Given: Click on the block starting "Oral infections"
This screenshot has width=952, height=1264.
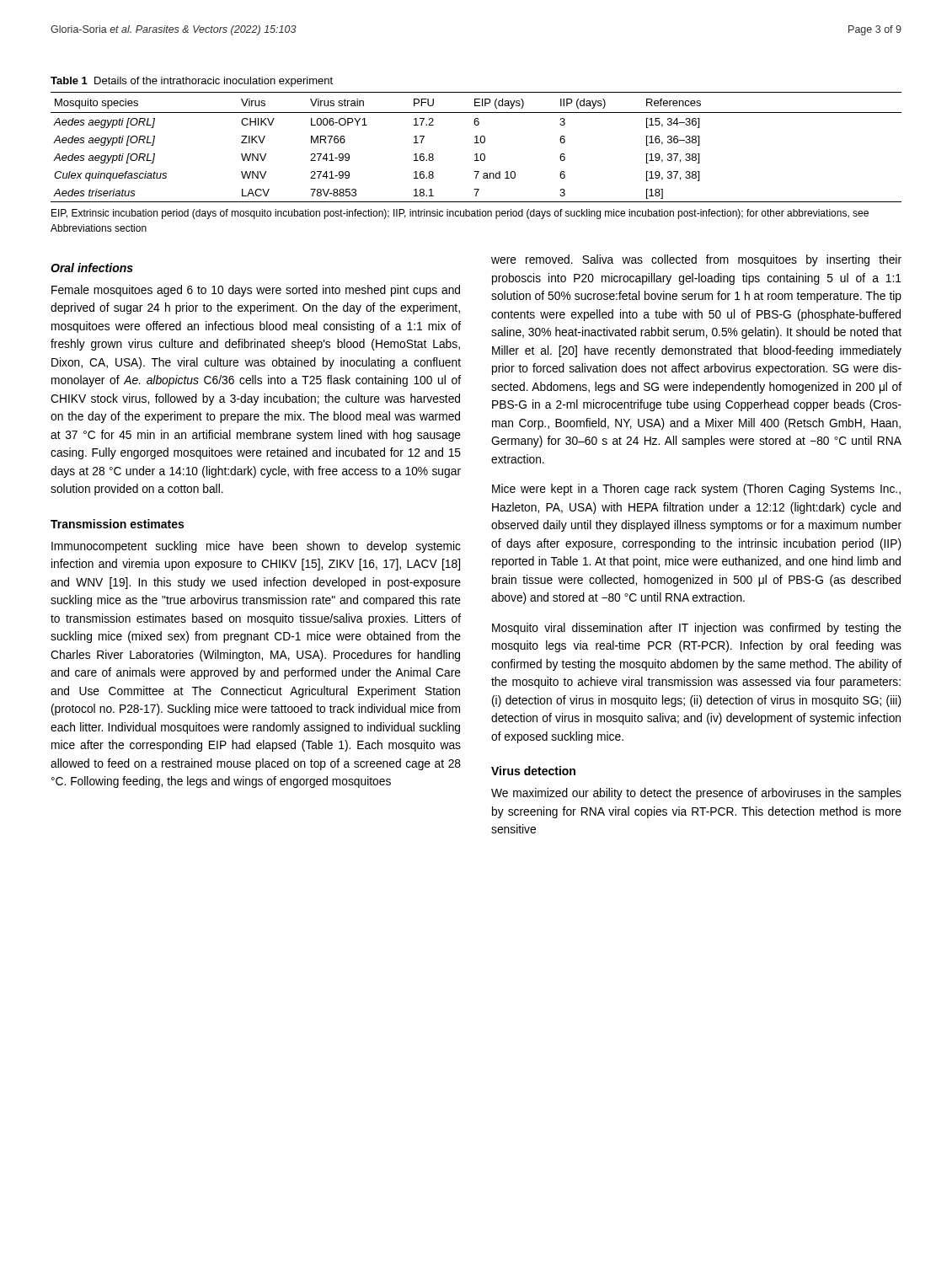Looking at the screenshot, I should tap(92, 268).
